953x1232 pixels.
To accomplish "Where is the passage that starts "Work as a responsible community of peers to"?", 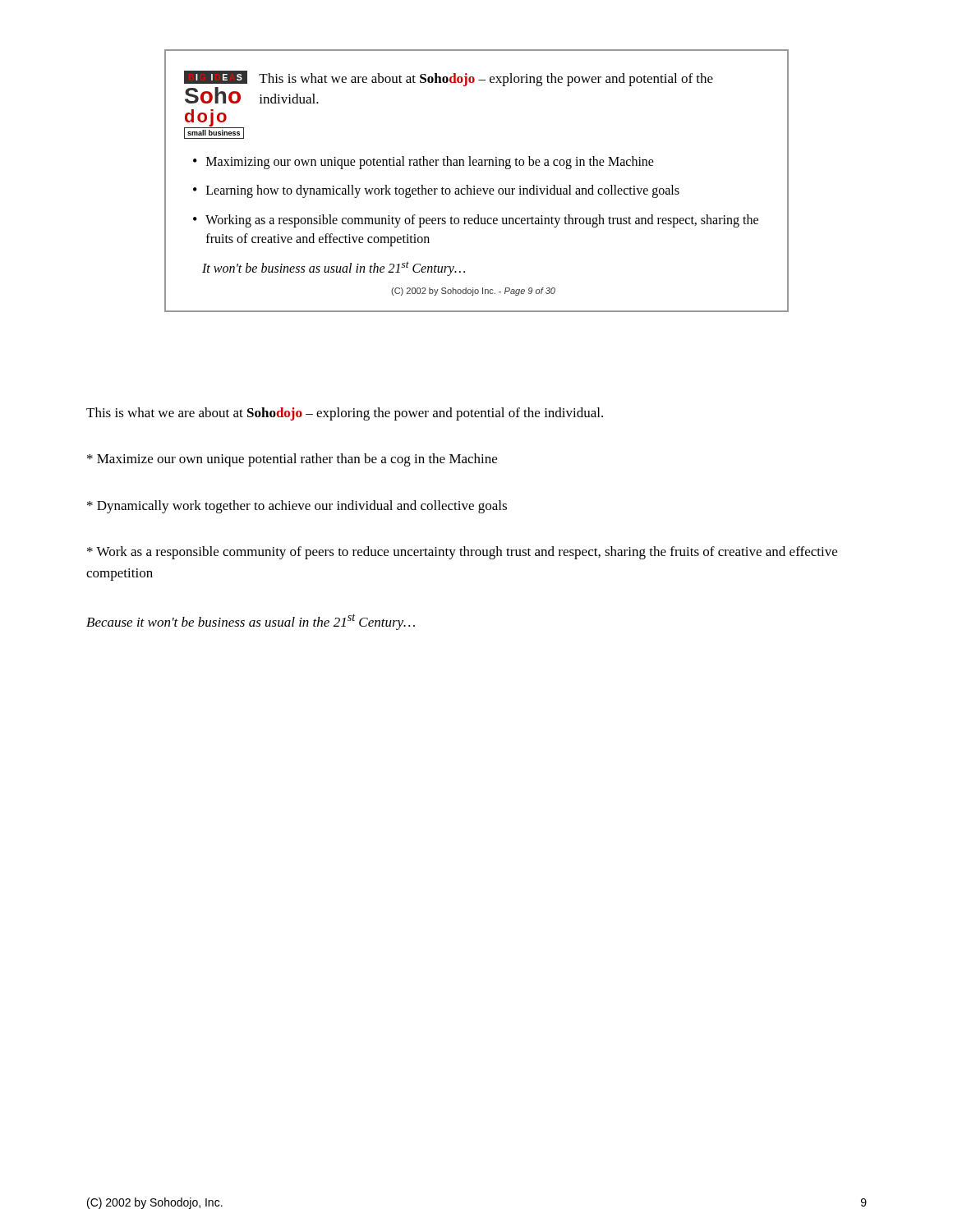I will point(462,562).
